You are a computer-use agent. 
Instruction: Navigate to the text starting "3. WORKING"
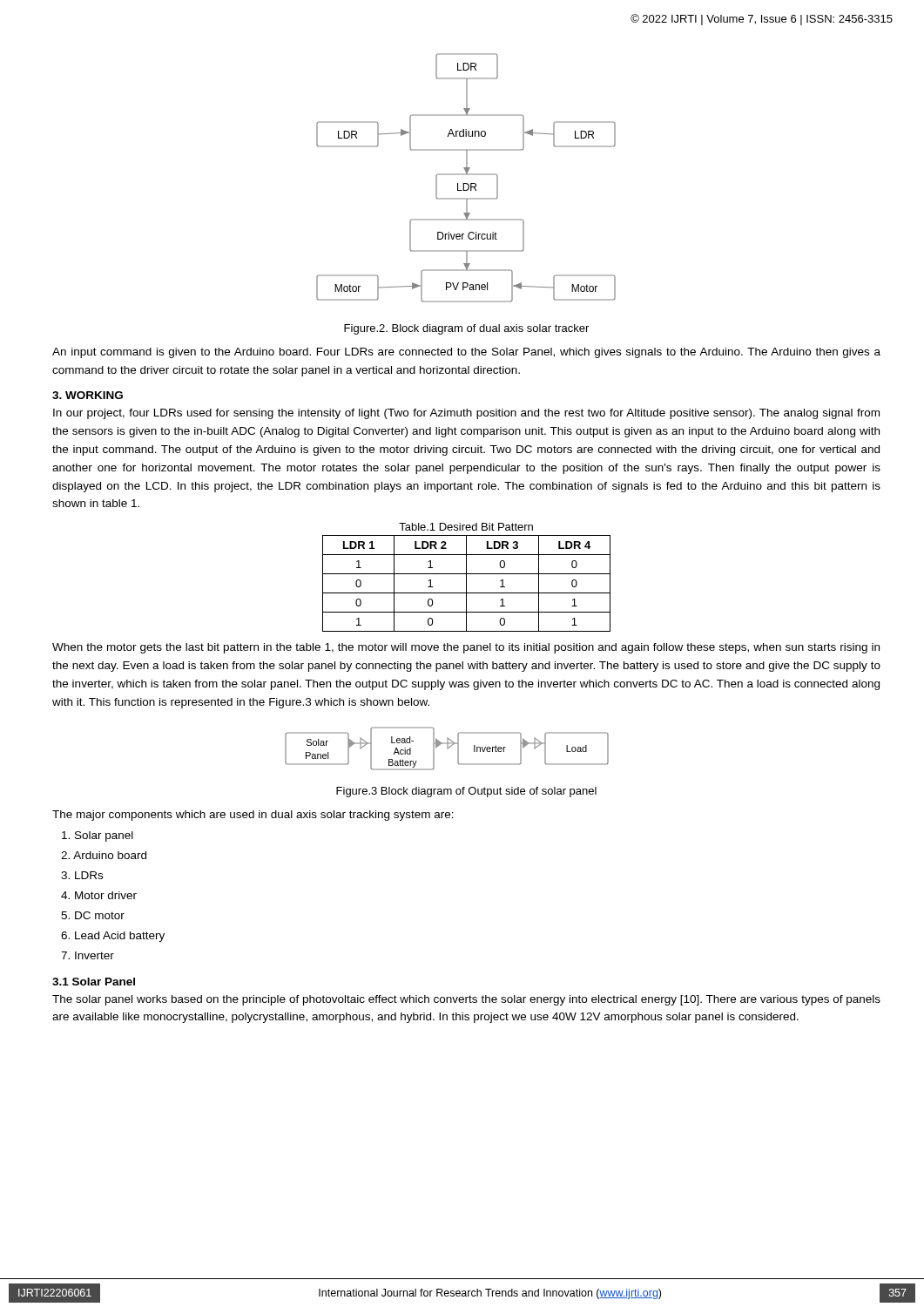coord(88,395)
